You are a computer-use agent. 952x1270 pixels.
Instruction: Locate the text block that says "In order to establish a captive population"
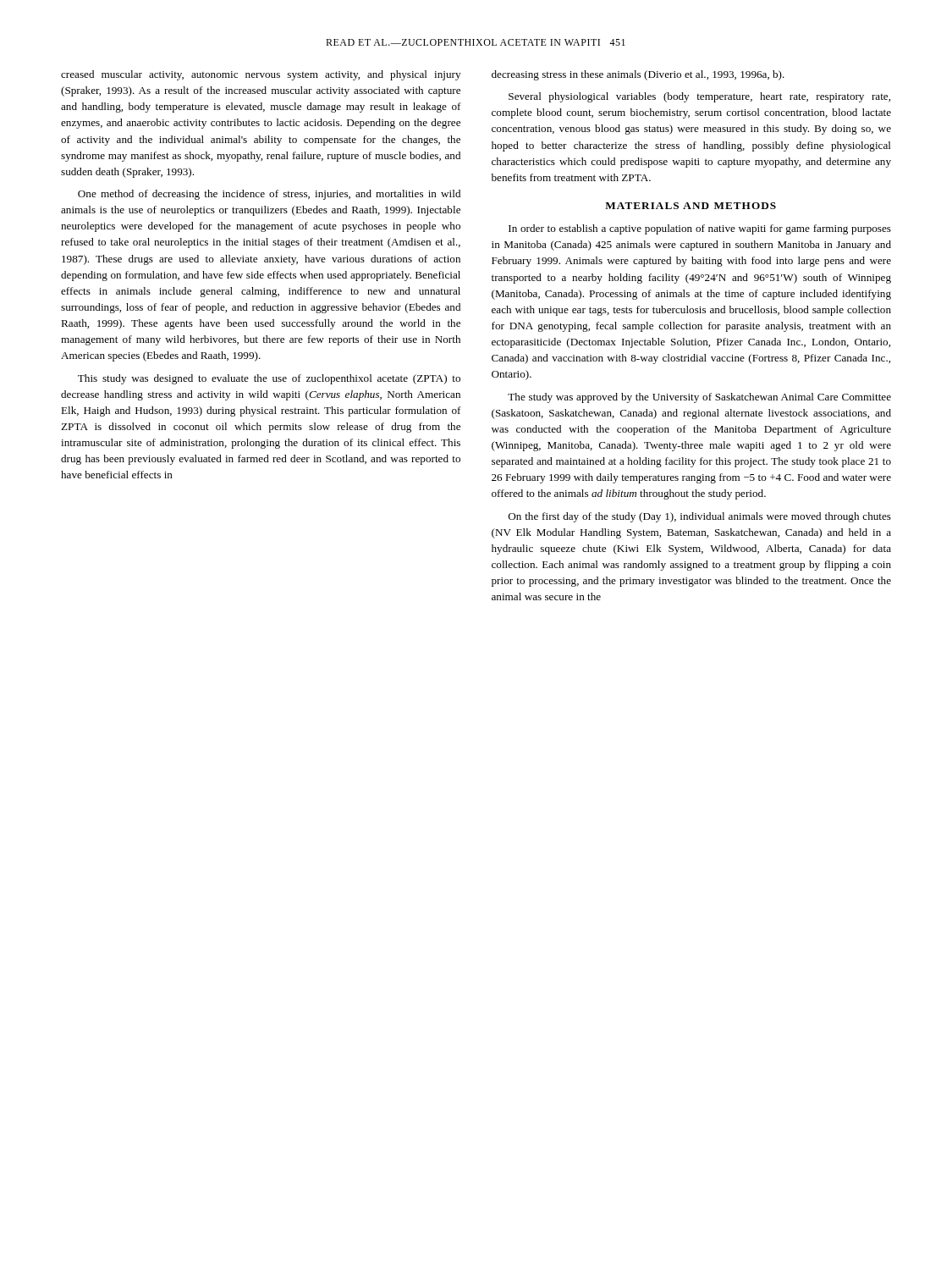[x=691, y=412]
